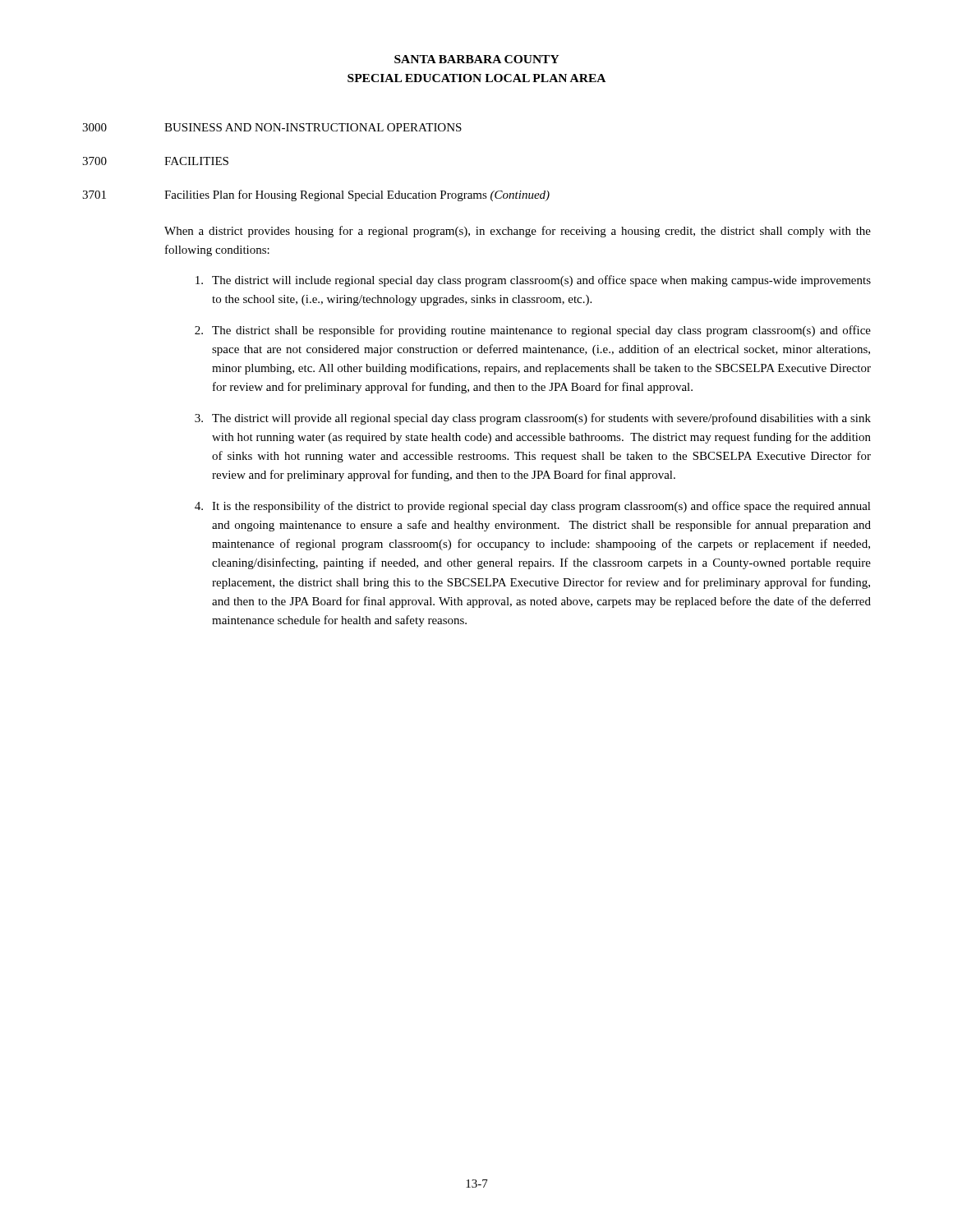Screen dimensions: 1232x953
Task: Click on the element starting "3. The district will provide"
Action: pyautogui.click(x=518, y=447)
